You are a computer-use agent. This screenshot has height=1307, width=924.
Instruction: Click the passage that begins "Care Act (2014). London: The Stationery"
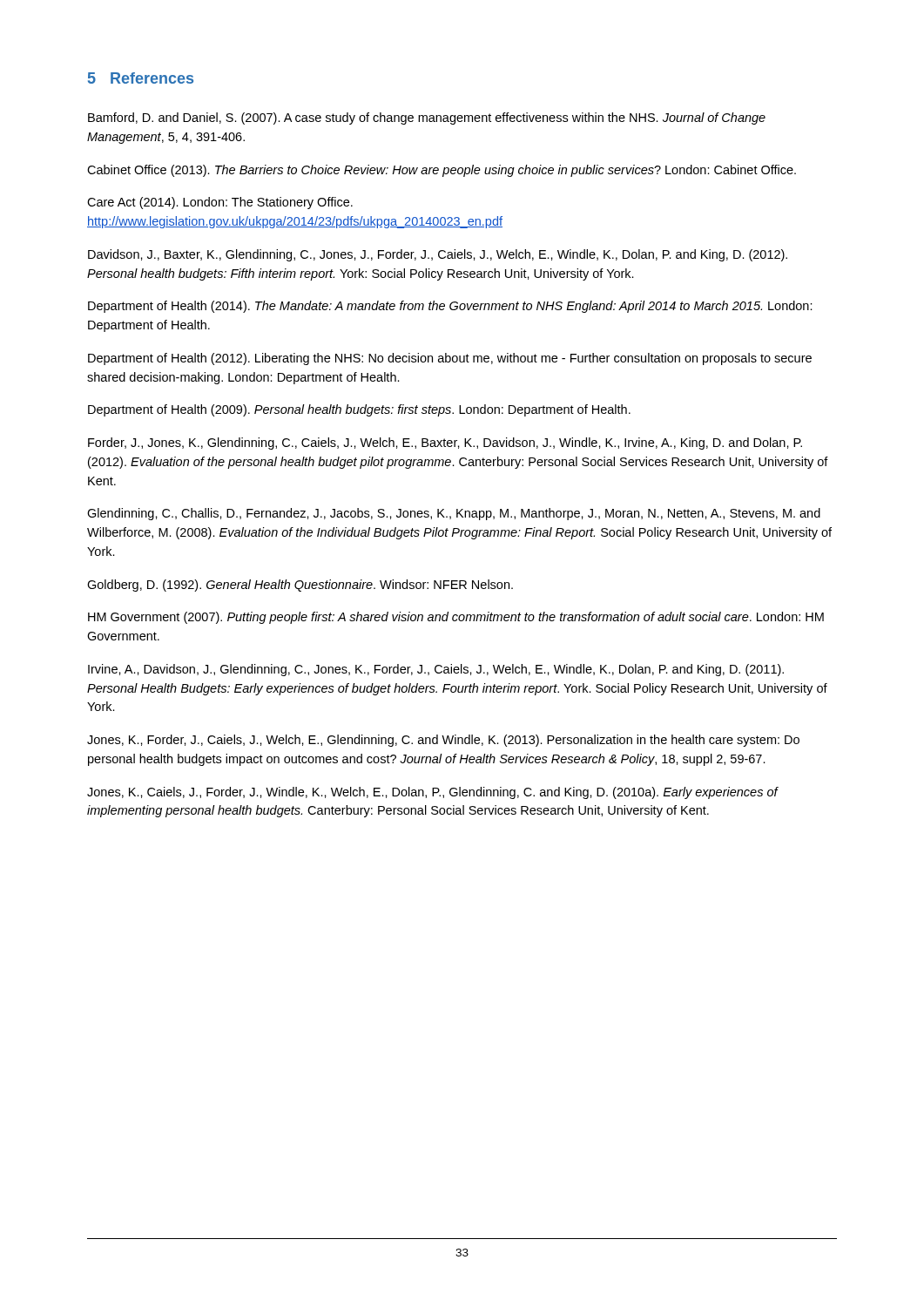(x=295, y=212)
